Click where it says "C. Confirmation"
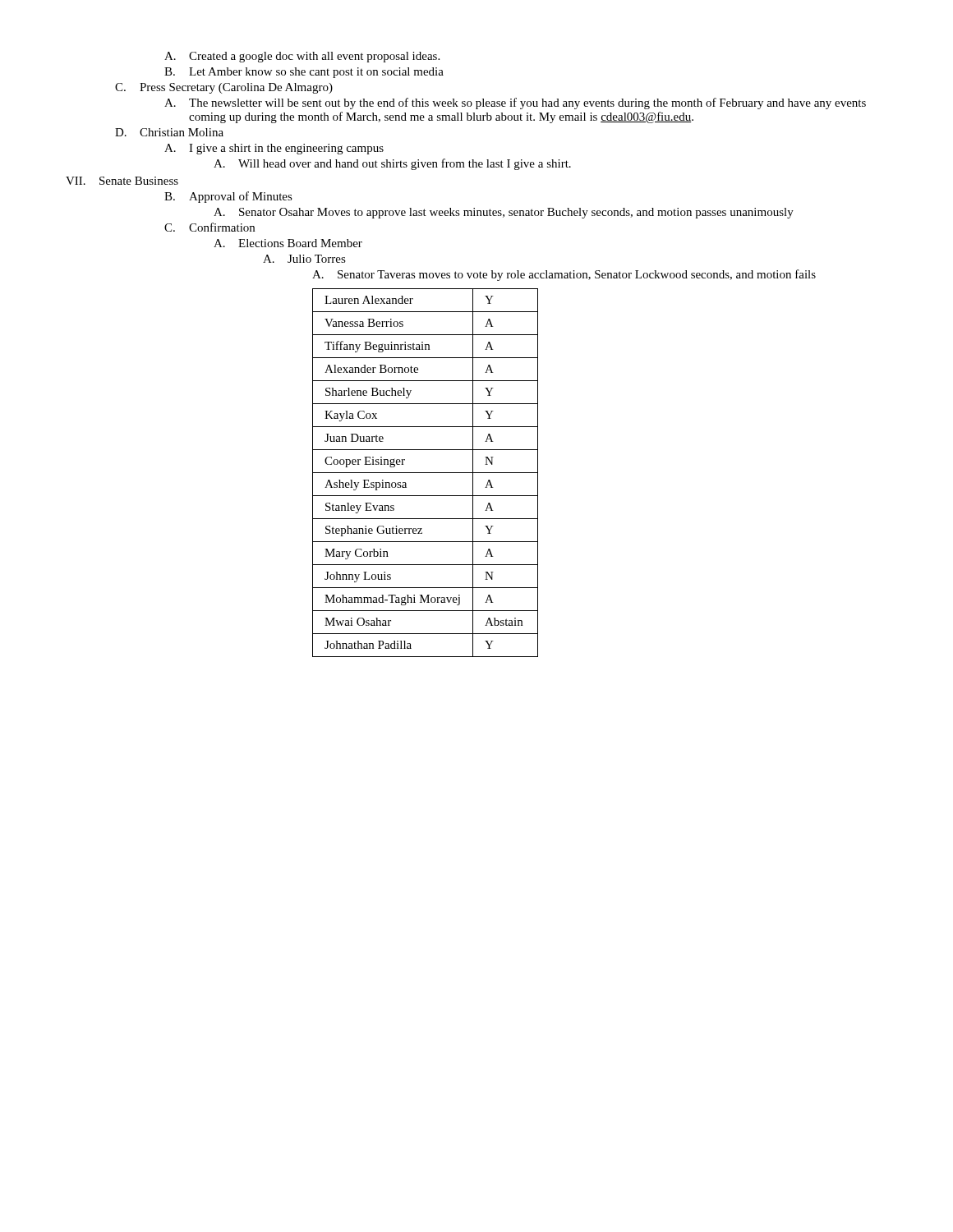Screen dimensions: 1232x953 (x=209, y=227)
